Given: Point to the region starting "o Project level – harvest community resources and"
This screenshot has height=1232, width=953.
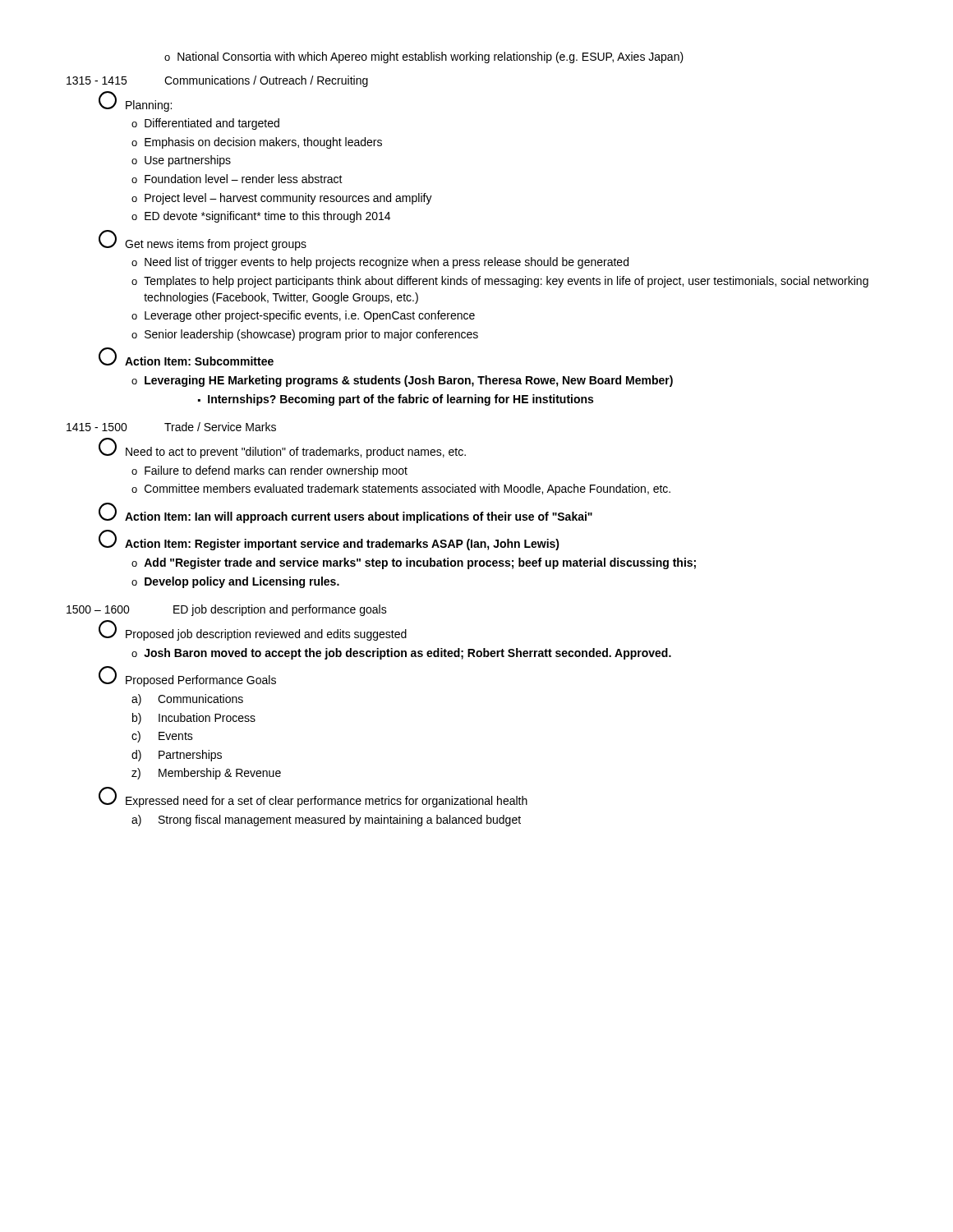Looking at the screenshot, I should pos(282,198).
